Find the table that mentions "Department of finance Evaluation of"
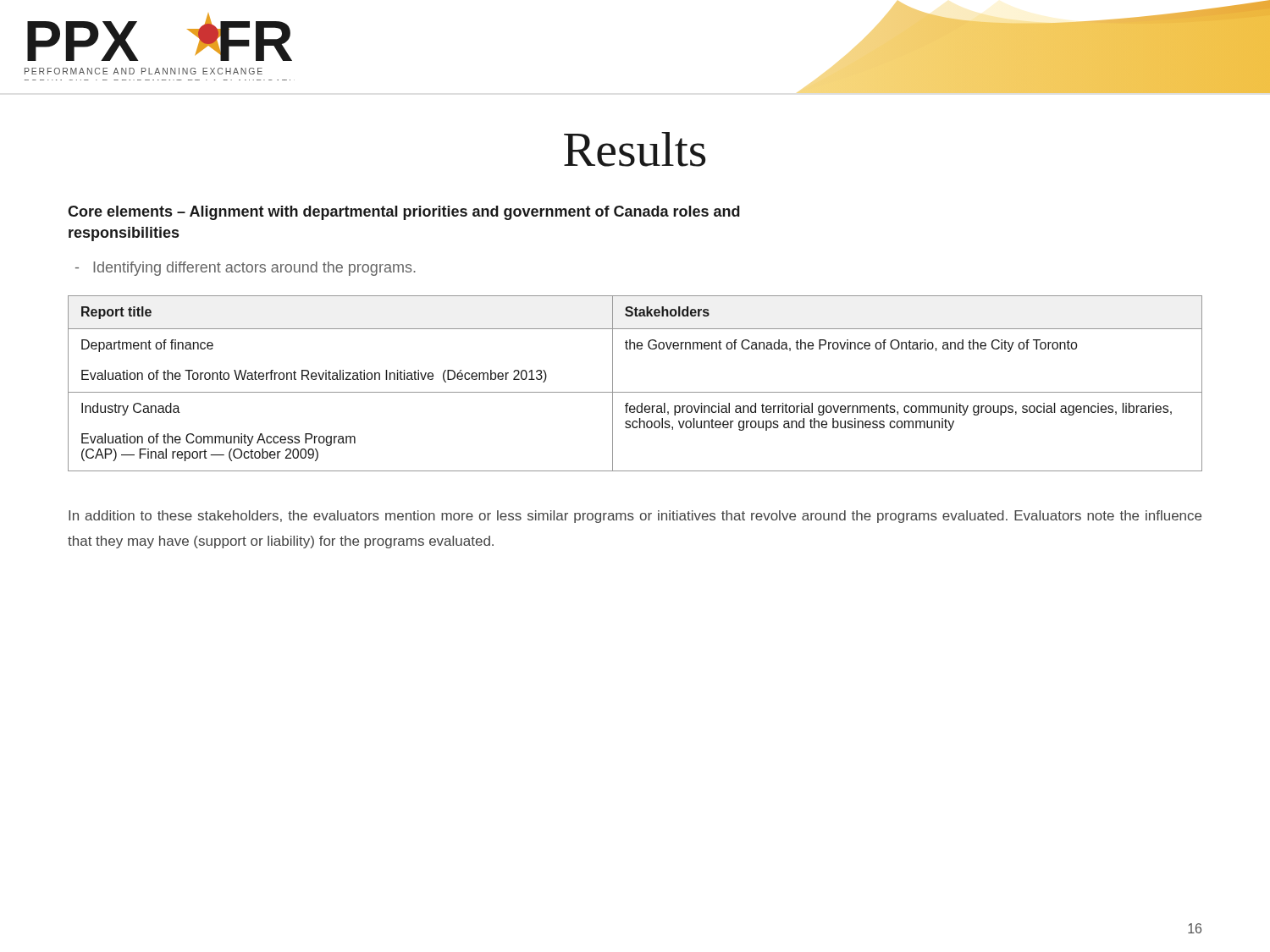This screenshot has width=1270, height=952. [x=635, y=384]
